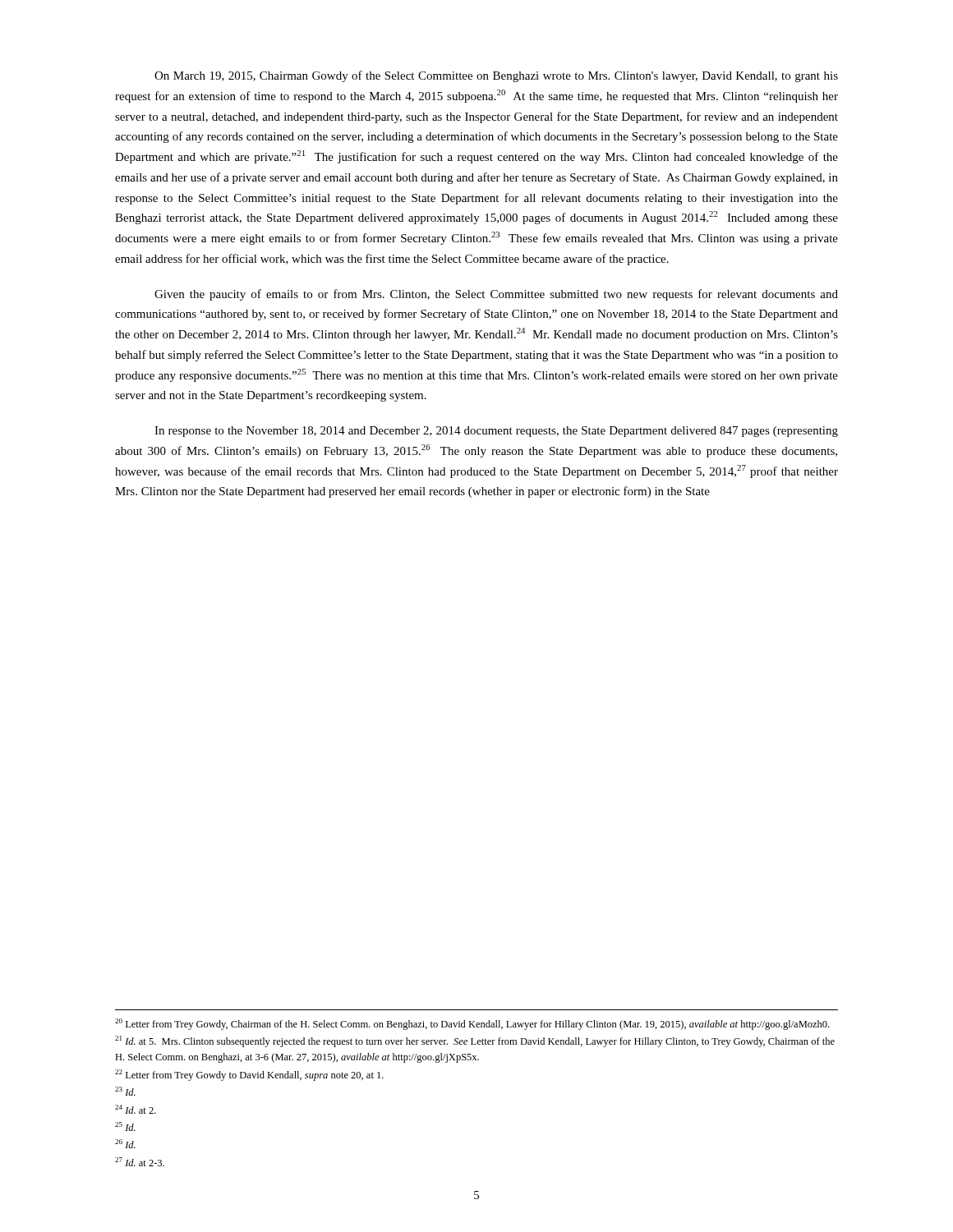Select the block starting "In response to the"
Image resolution: width=953 pixels, height=1232 pixels.
point(476,461)
